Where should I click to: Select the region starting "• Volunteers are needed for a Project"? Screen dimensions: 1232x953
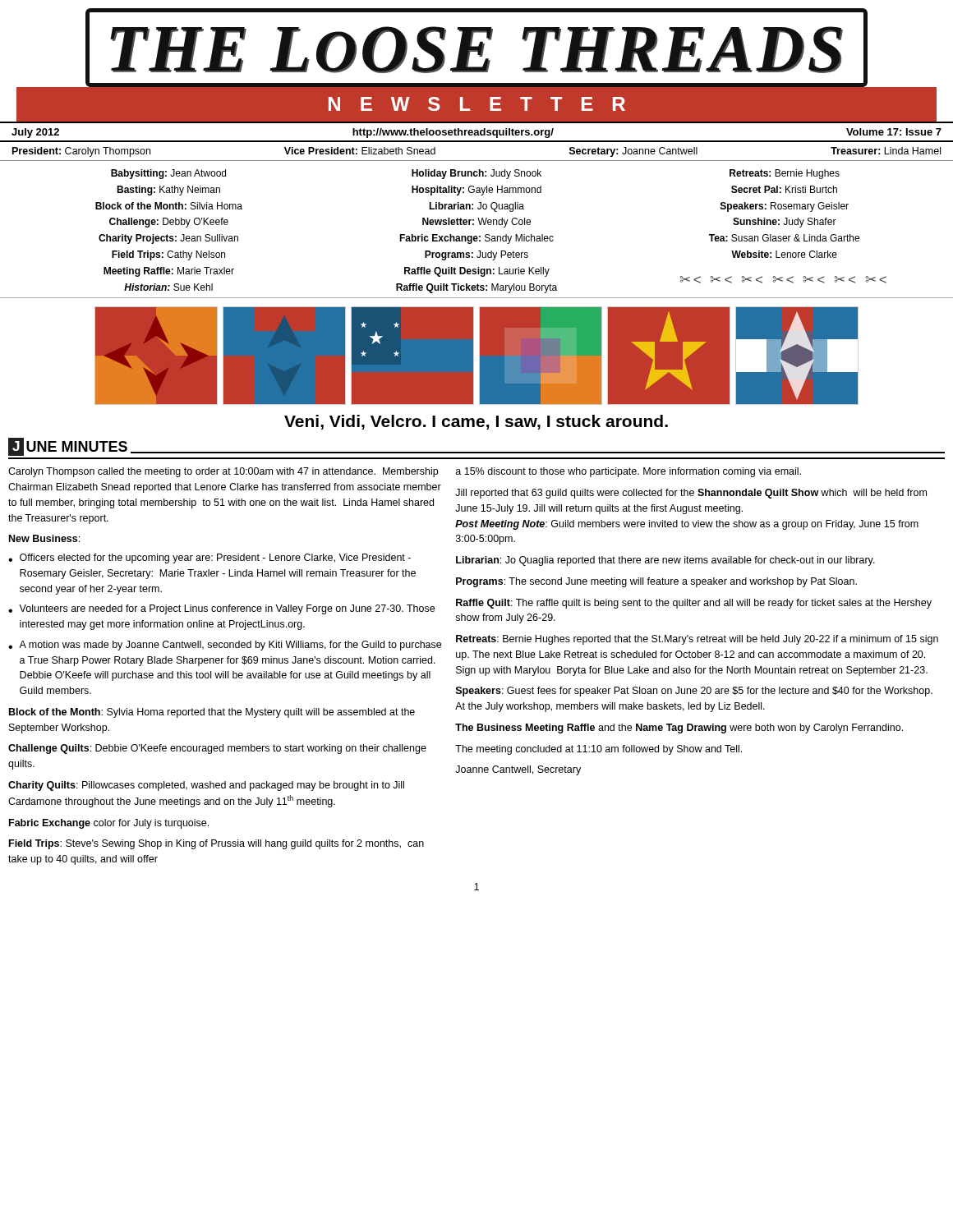pyautogui.click(x=225, y=617)
